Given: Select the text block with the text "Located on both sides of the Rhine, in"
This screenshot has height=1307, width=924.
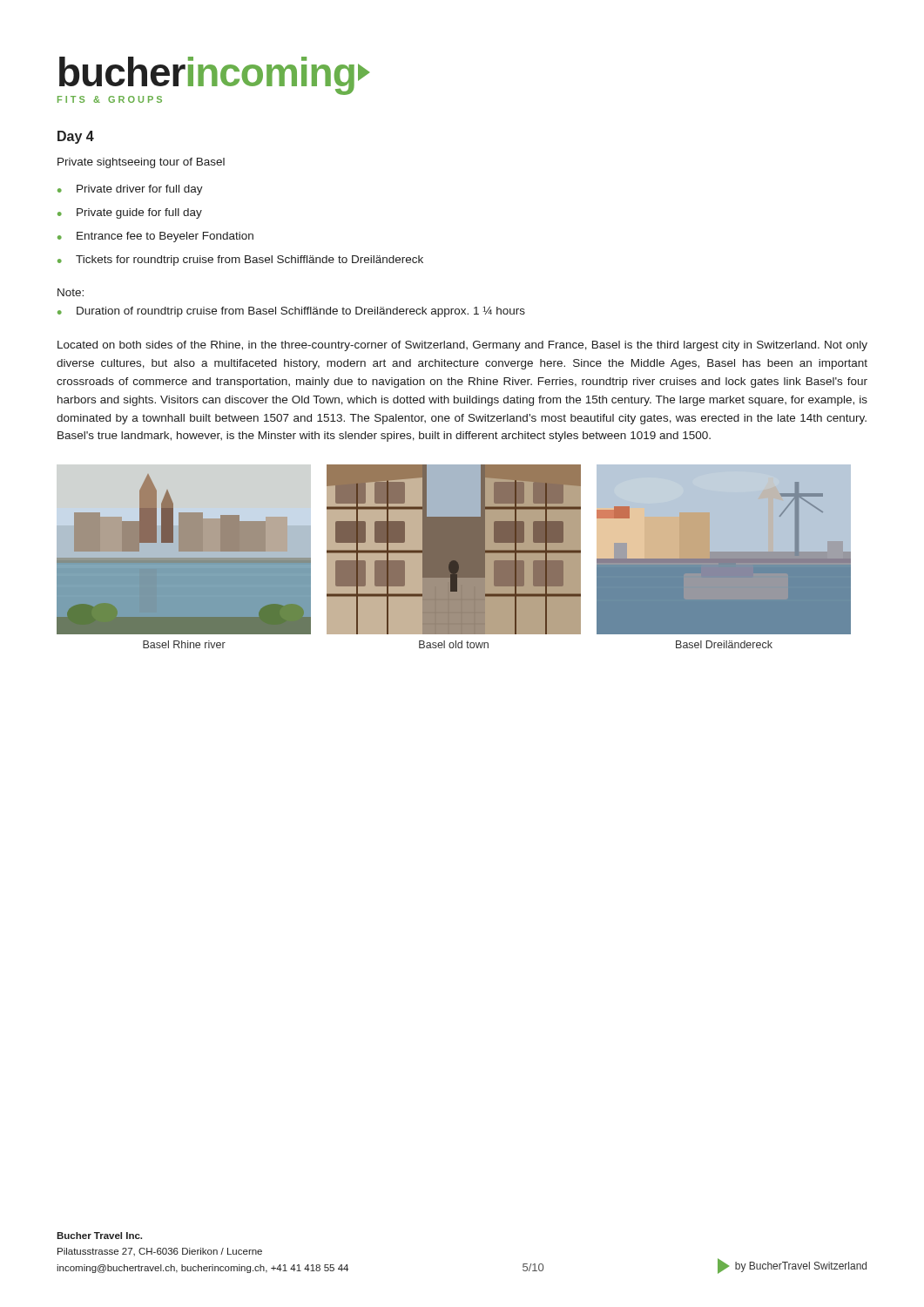Looking at the screenshot, I should pyautogui.click(x=462, y=390).
